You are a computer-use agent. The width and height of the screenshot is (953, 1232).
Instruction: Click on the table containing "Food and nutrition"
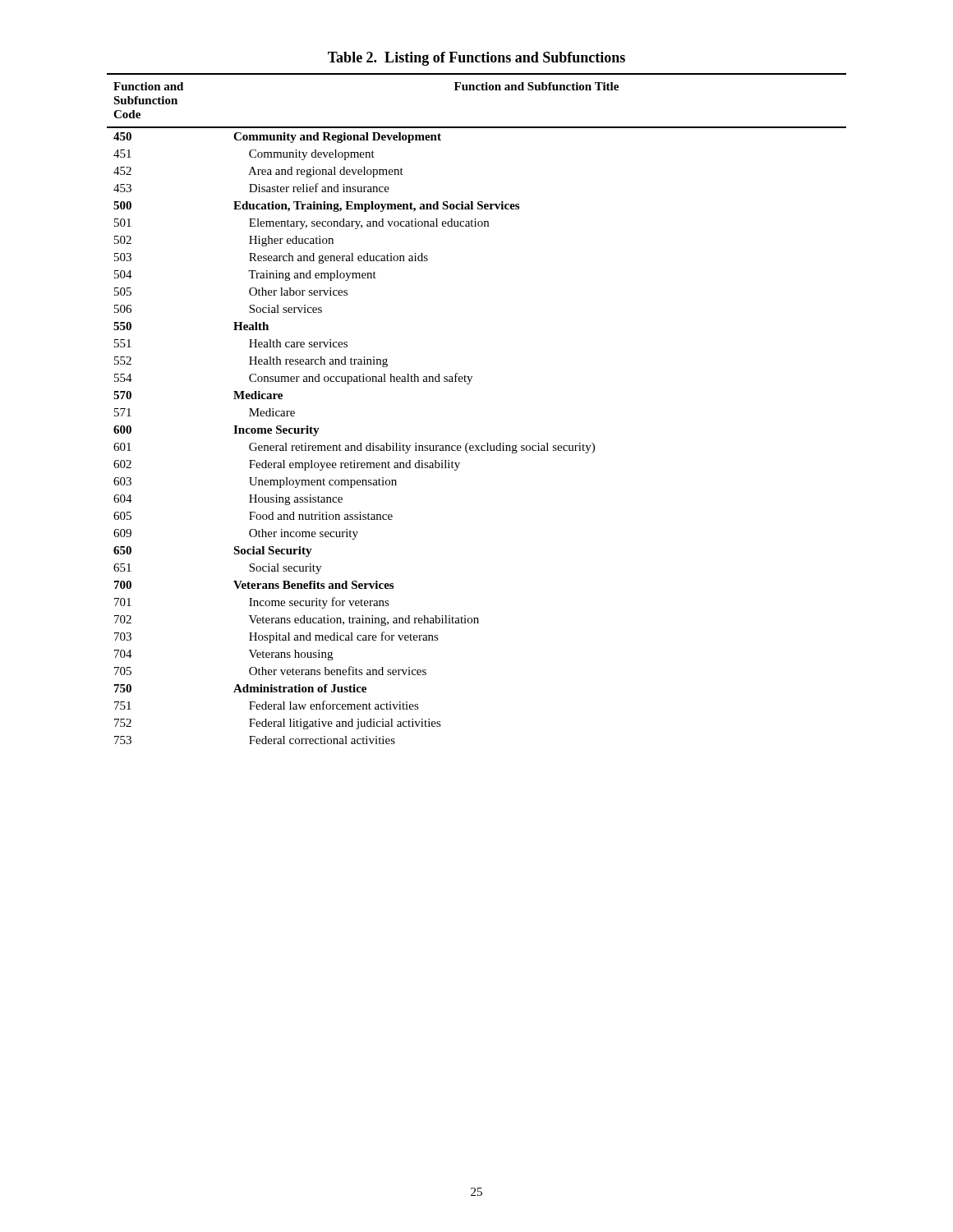point(476,411)
